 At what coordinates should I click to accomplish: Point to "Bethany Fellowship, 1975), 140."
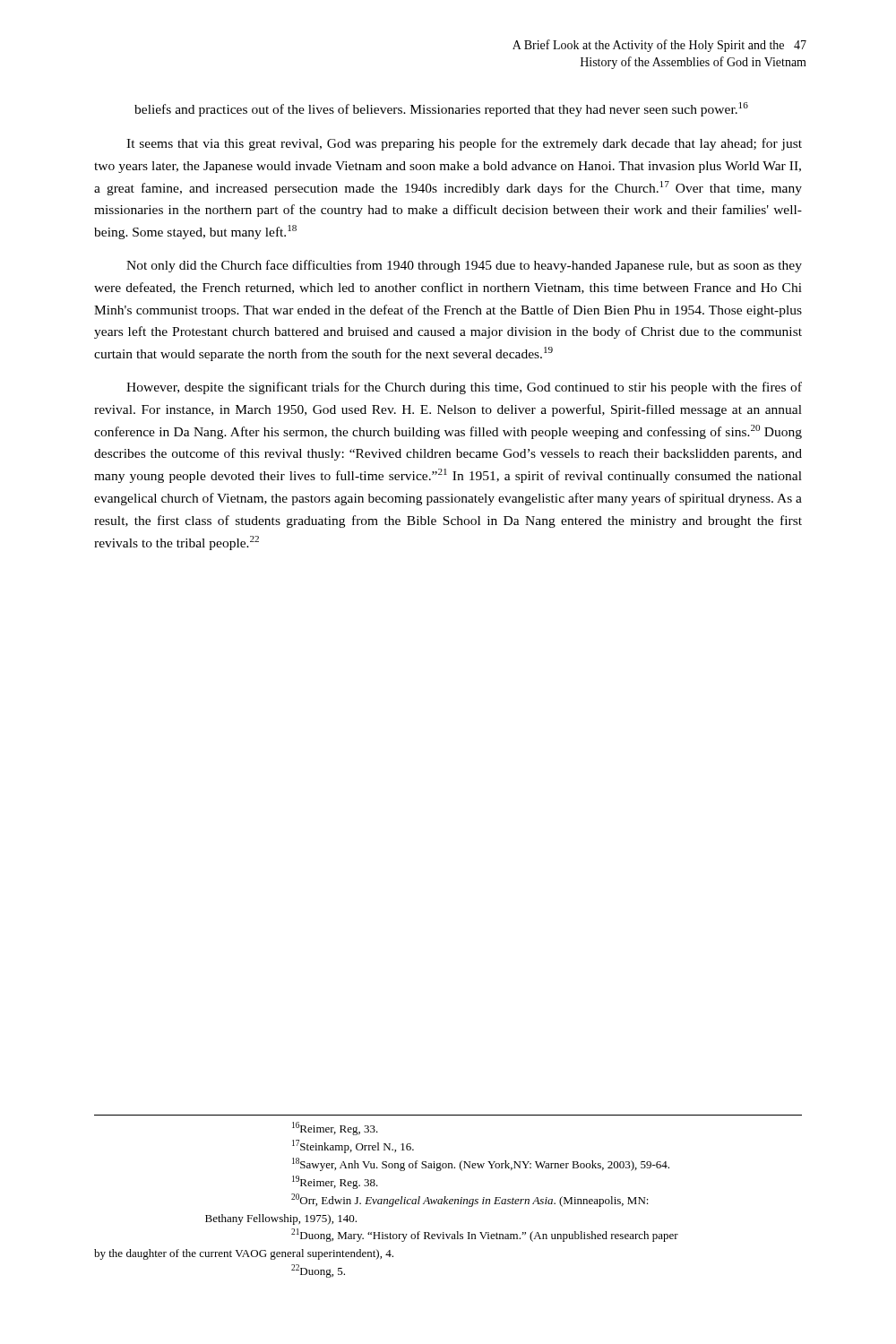pyautogui.click(x=226, y=1218)
